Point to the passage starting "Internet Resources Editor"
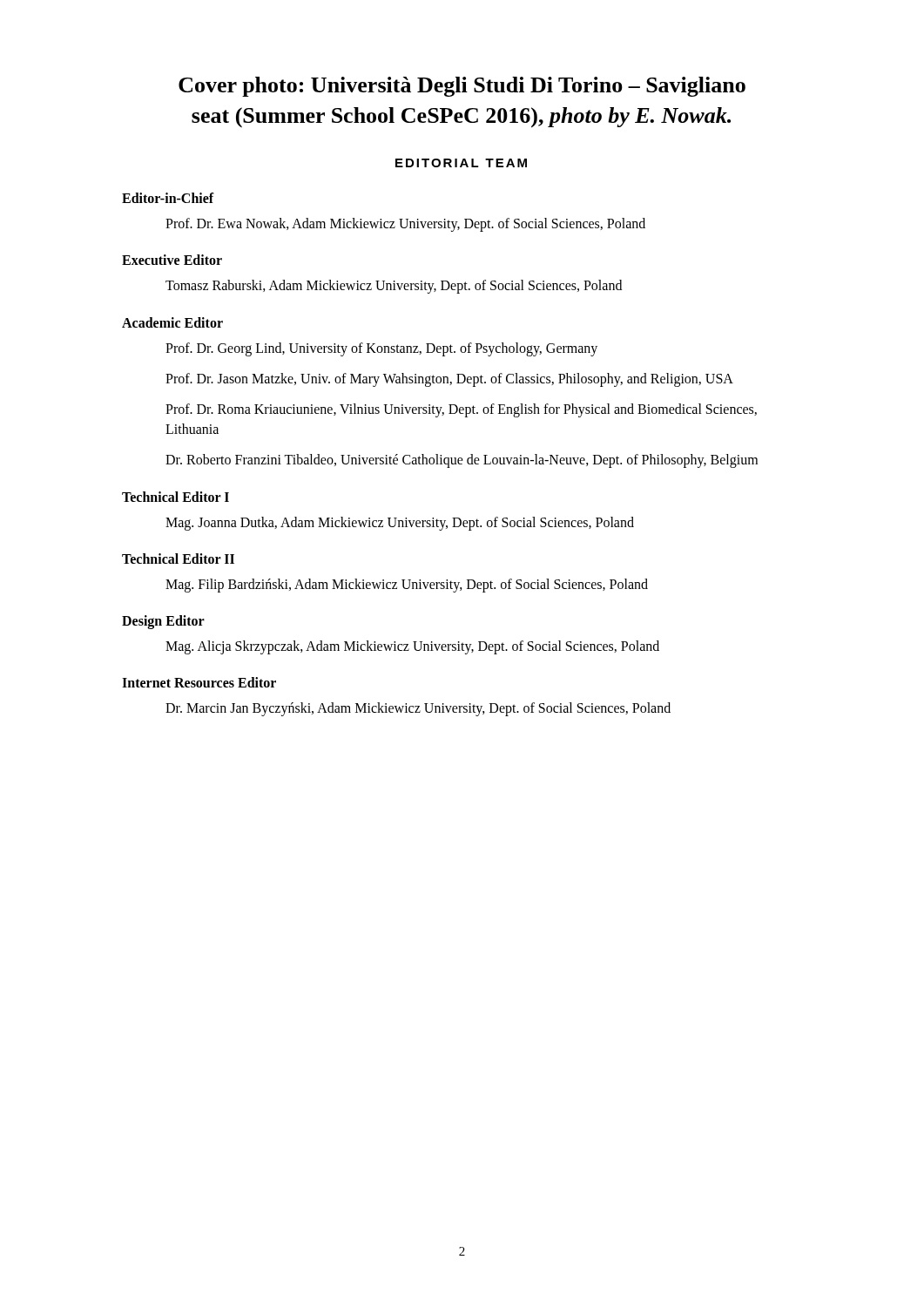Screen dimensions: 1307x924 click(199, 683)
